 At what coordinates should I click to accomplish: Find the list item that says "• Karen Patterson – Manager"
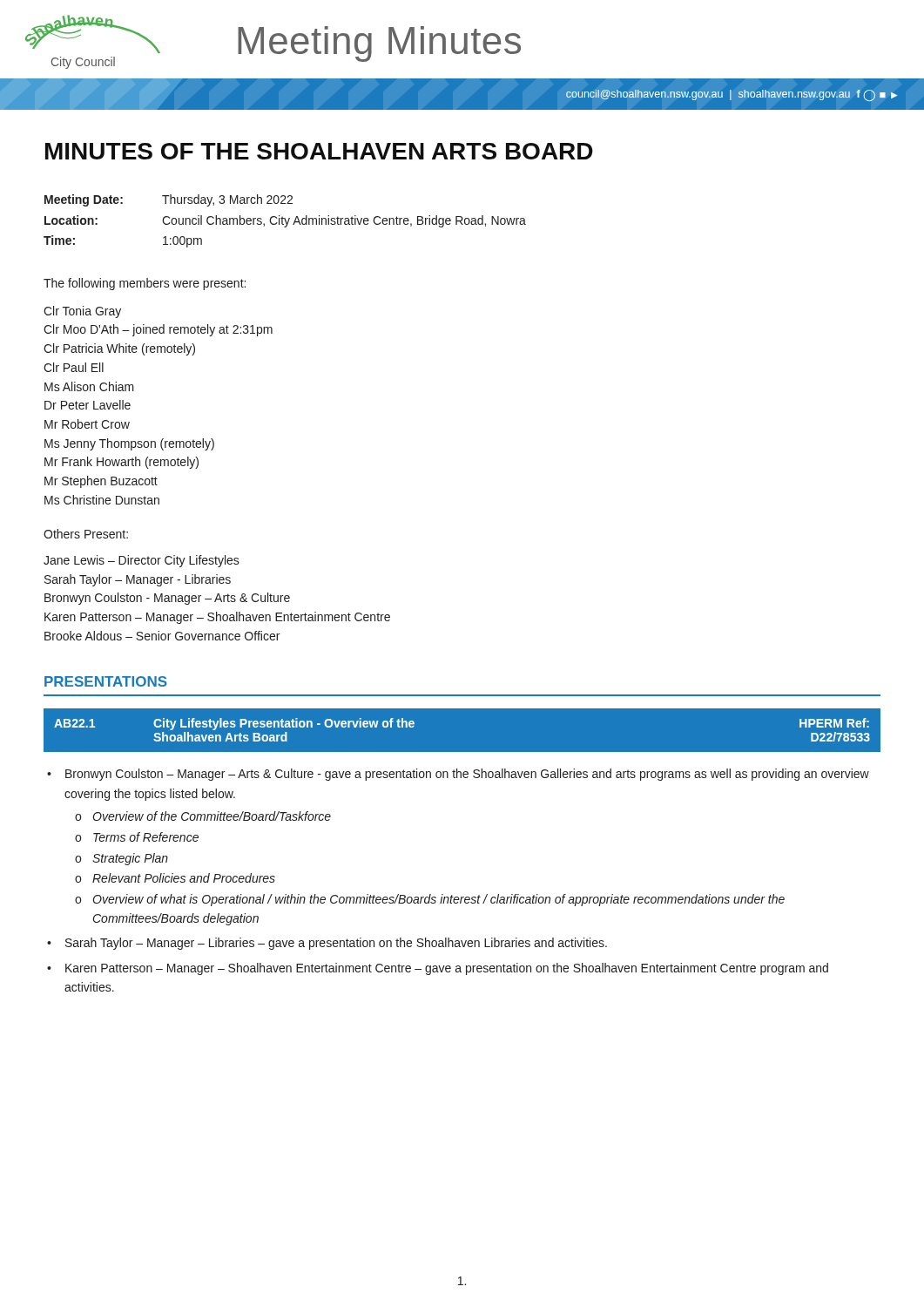(438, 976)
